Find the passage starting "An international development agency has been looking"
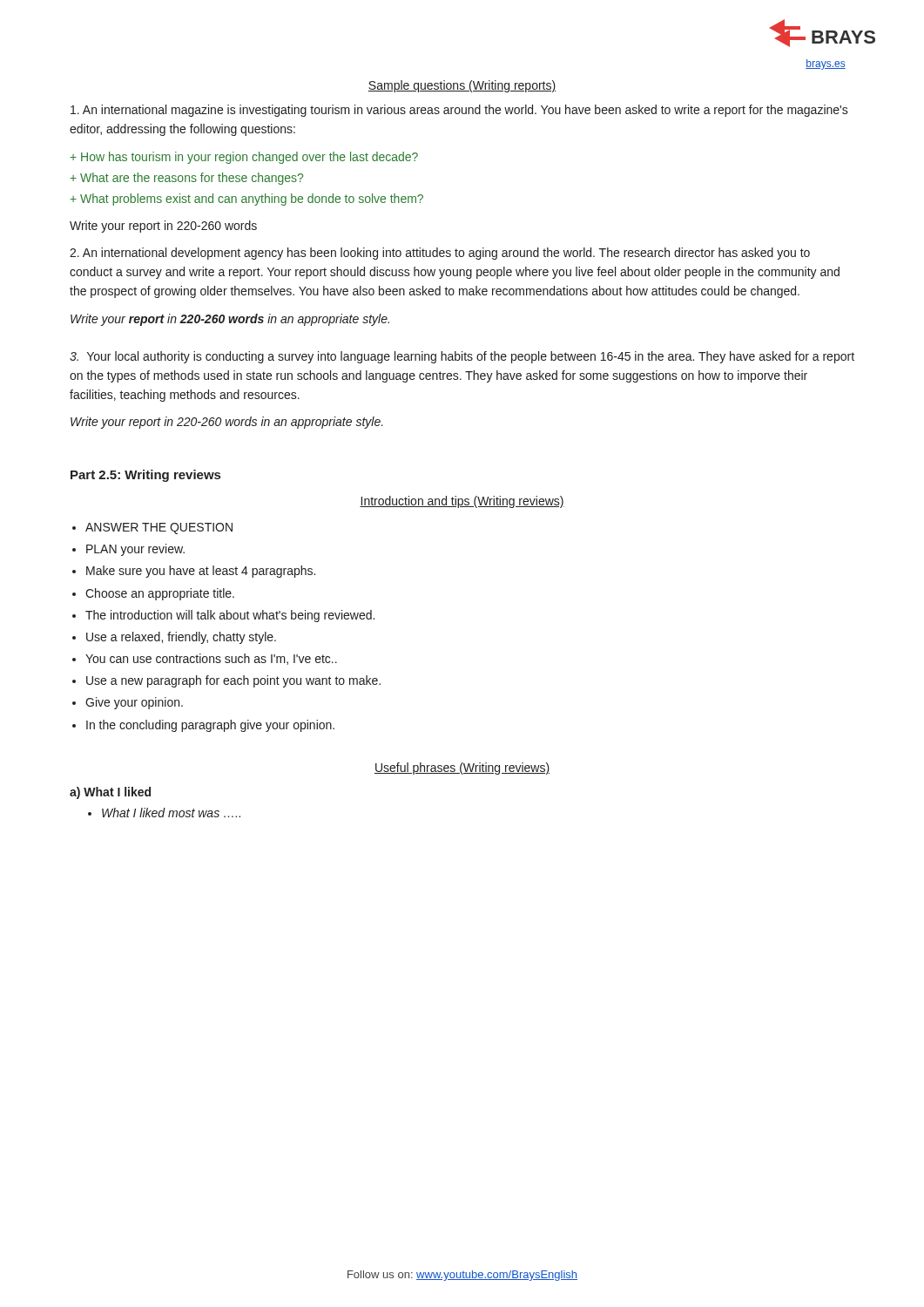Image resolution: width=924 pixels, height=1307 pixels. (455, 272)
